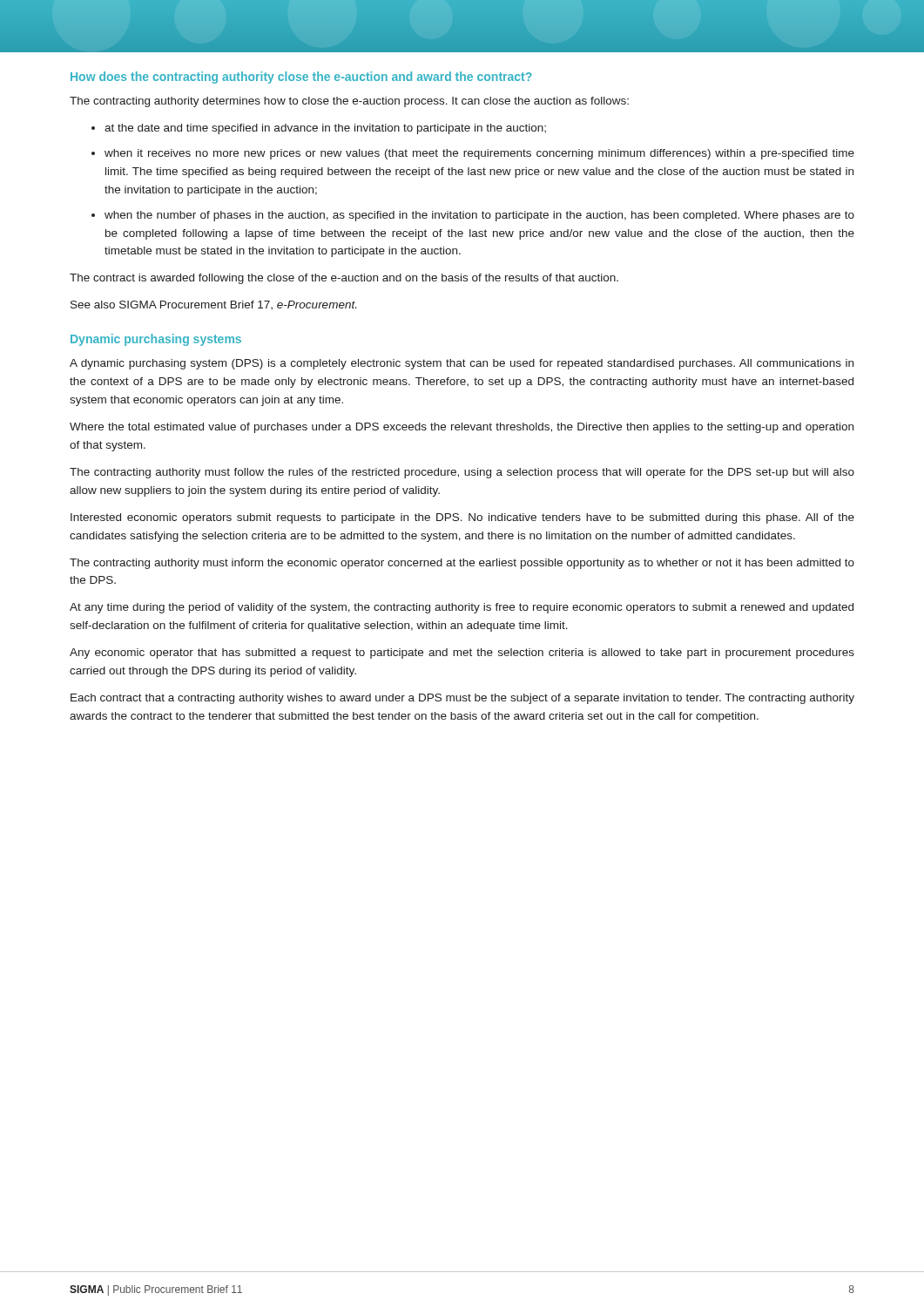Click on the text block starting "Where the total"
Viewport: 924px width, 1307px height.
pos(462,436)
